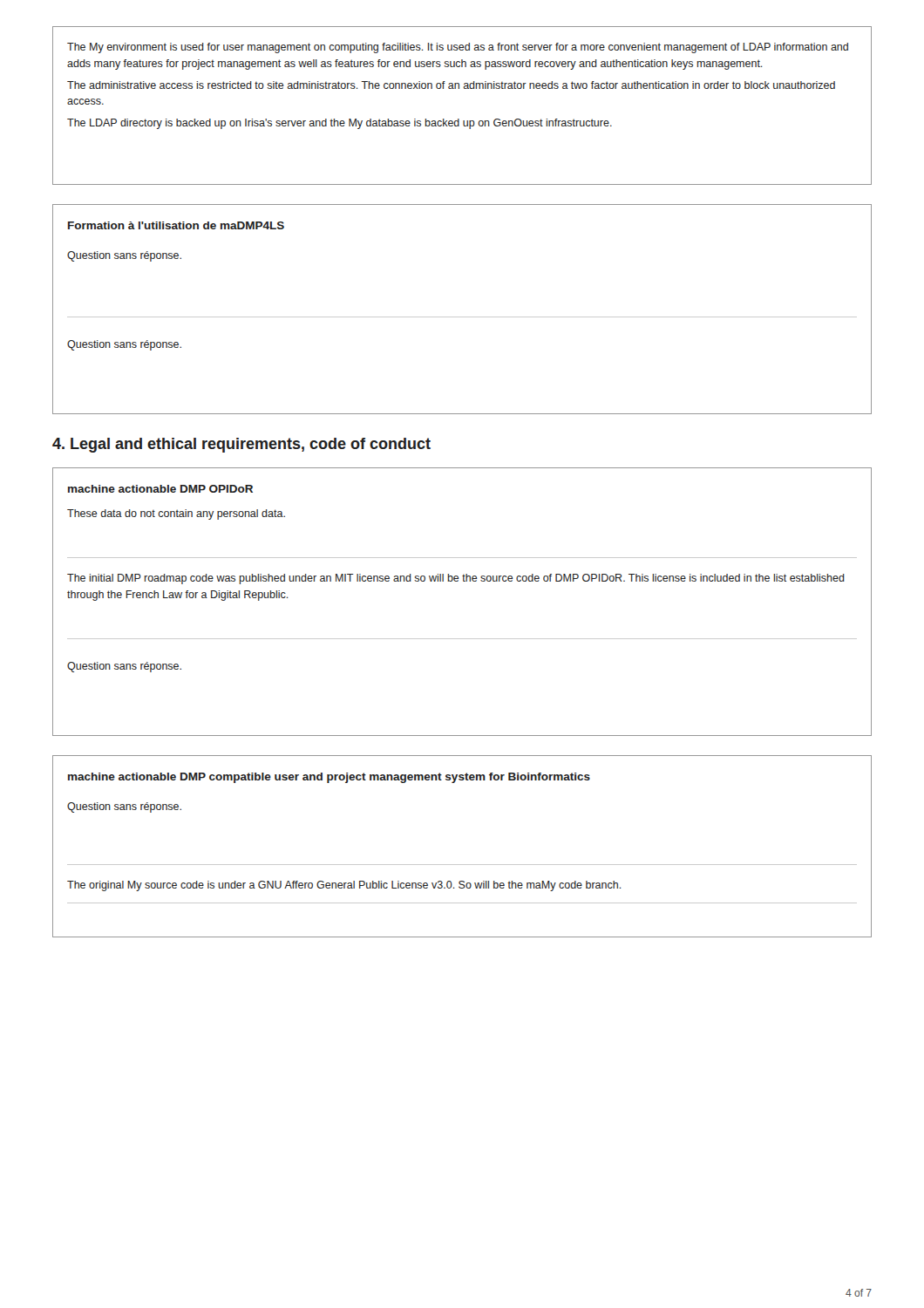This screenshot has height=1308, width=924.
Task: Click on the text block with the text "The My environment"
Action: tap(458, 48)
